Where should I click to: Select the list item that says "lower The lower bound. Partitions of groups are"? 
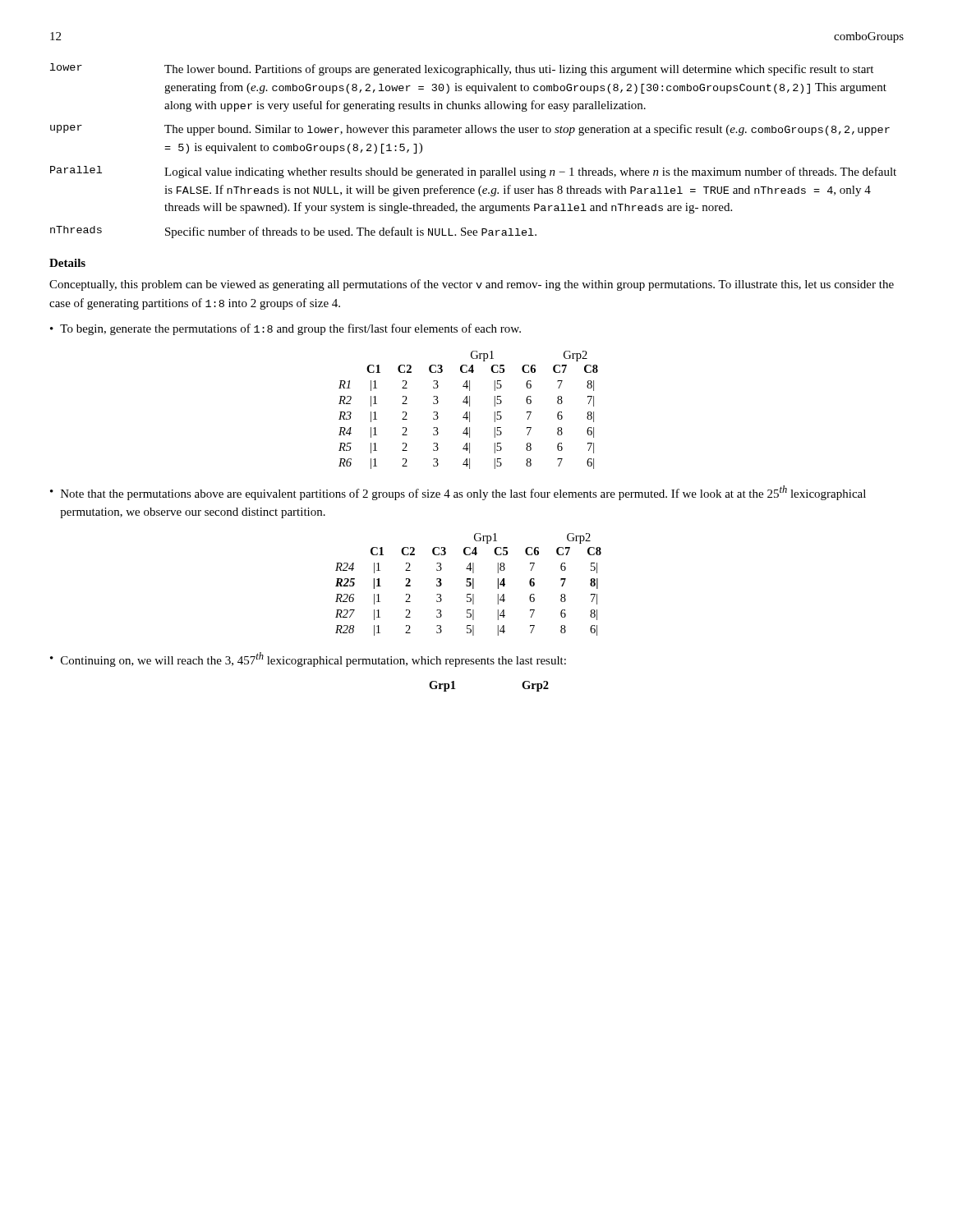click(x=462, y=69)
